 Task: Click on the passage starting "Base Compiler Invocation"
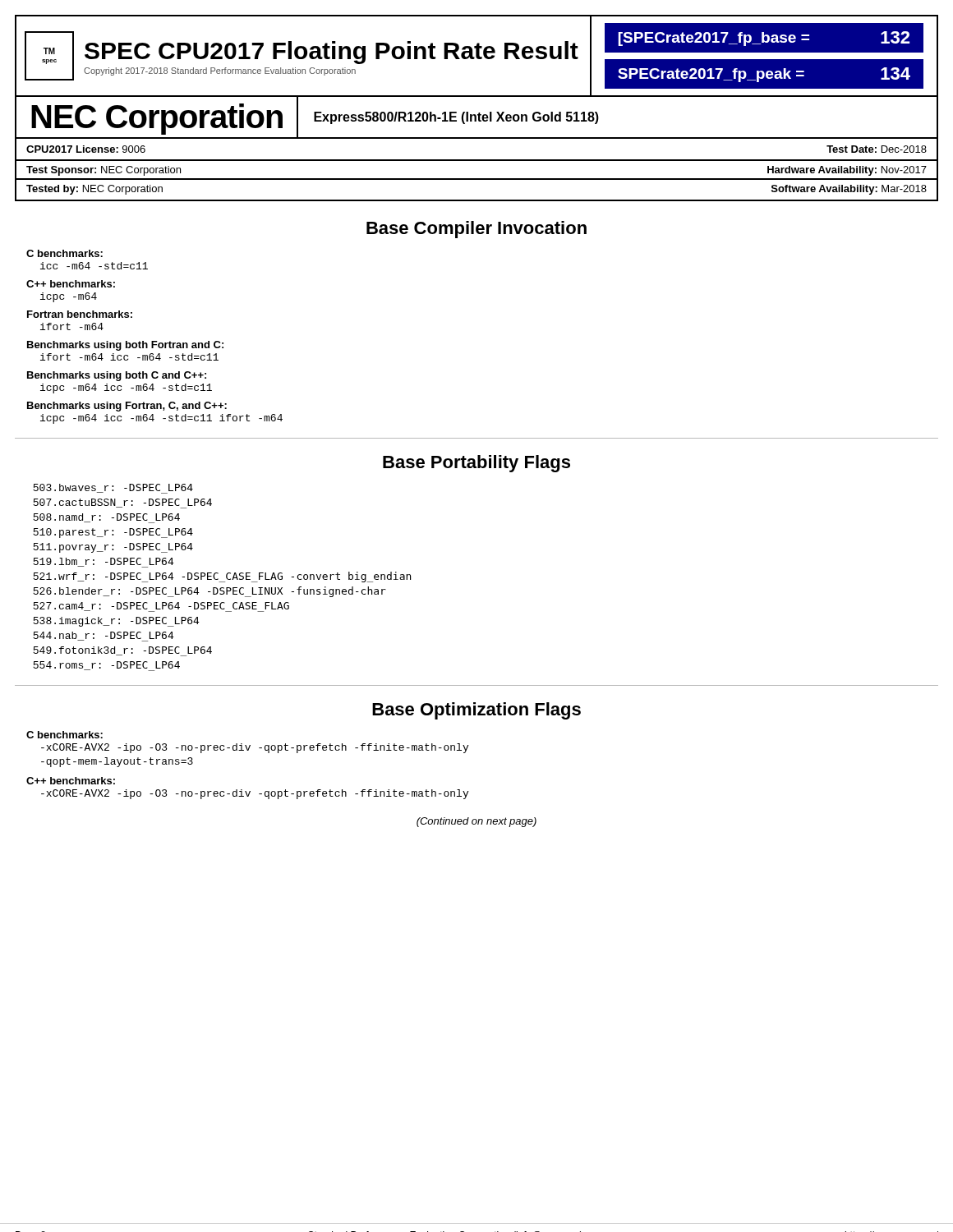click(x=476, y=228)
